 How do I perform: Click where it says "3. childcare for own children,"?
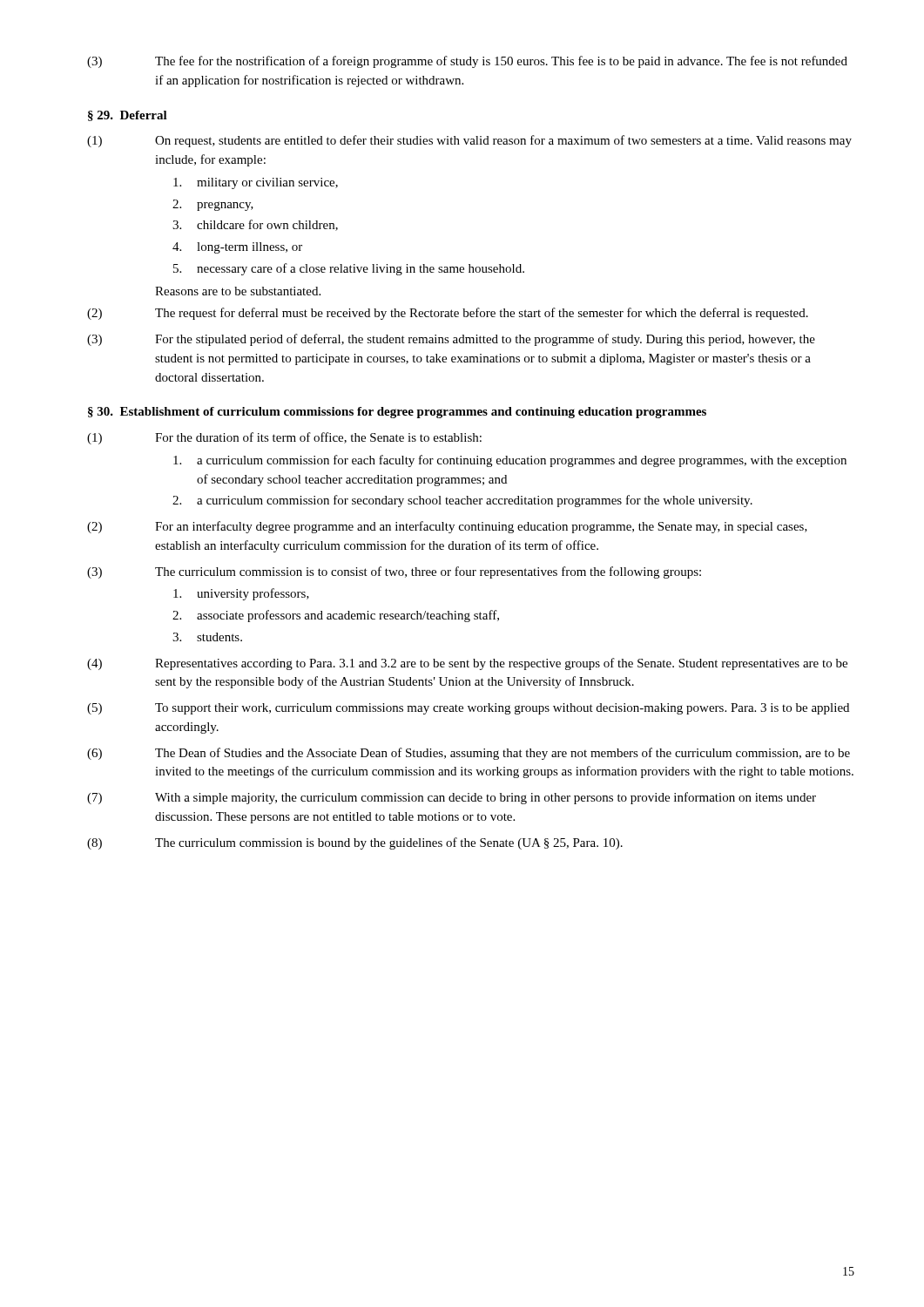point(255,225)
